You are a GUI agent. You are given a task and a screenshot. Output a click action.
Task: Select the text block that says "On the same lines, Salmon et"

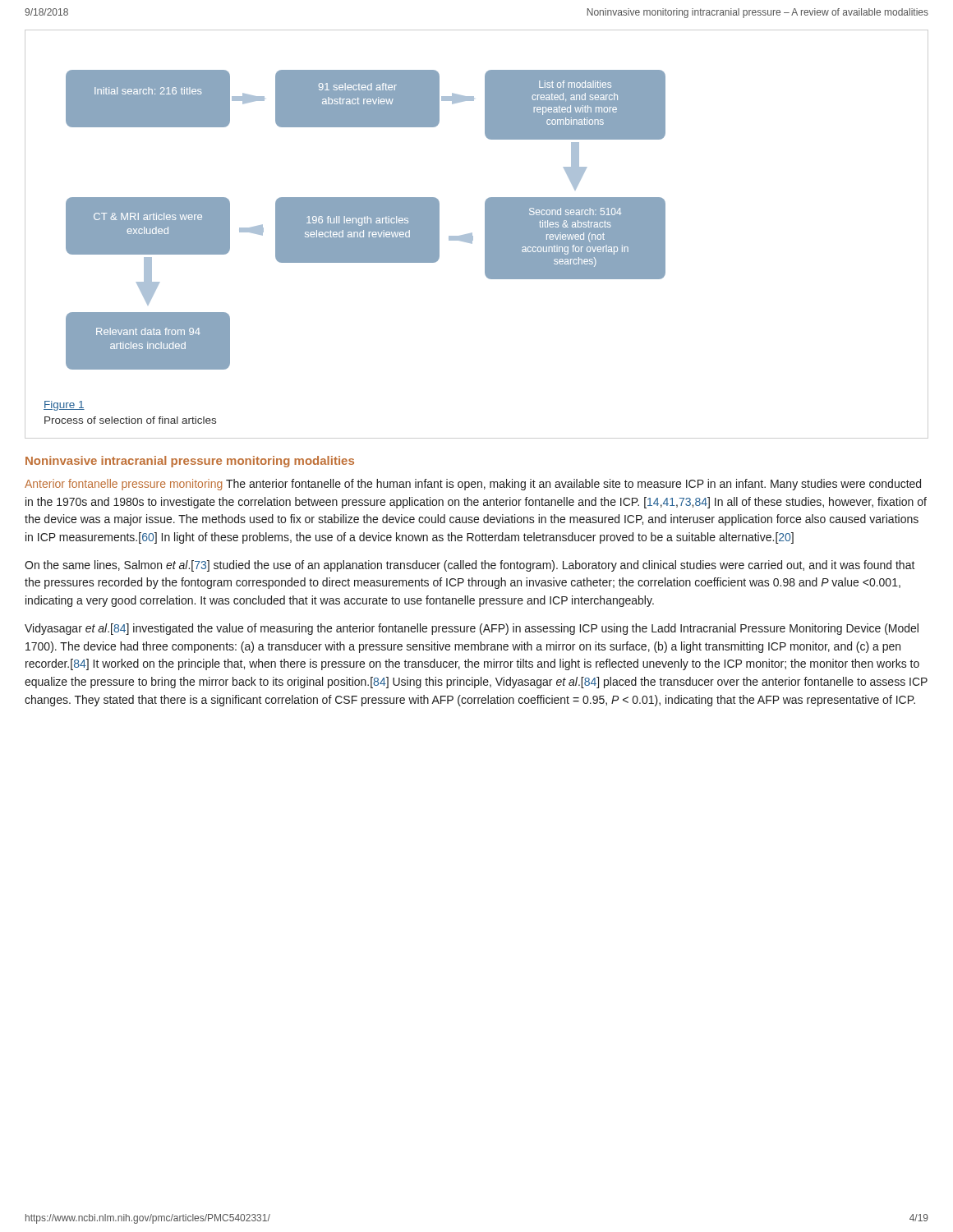(x=470, y=583)
